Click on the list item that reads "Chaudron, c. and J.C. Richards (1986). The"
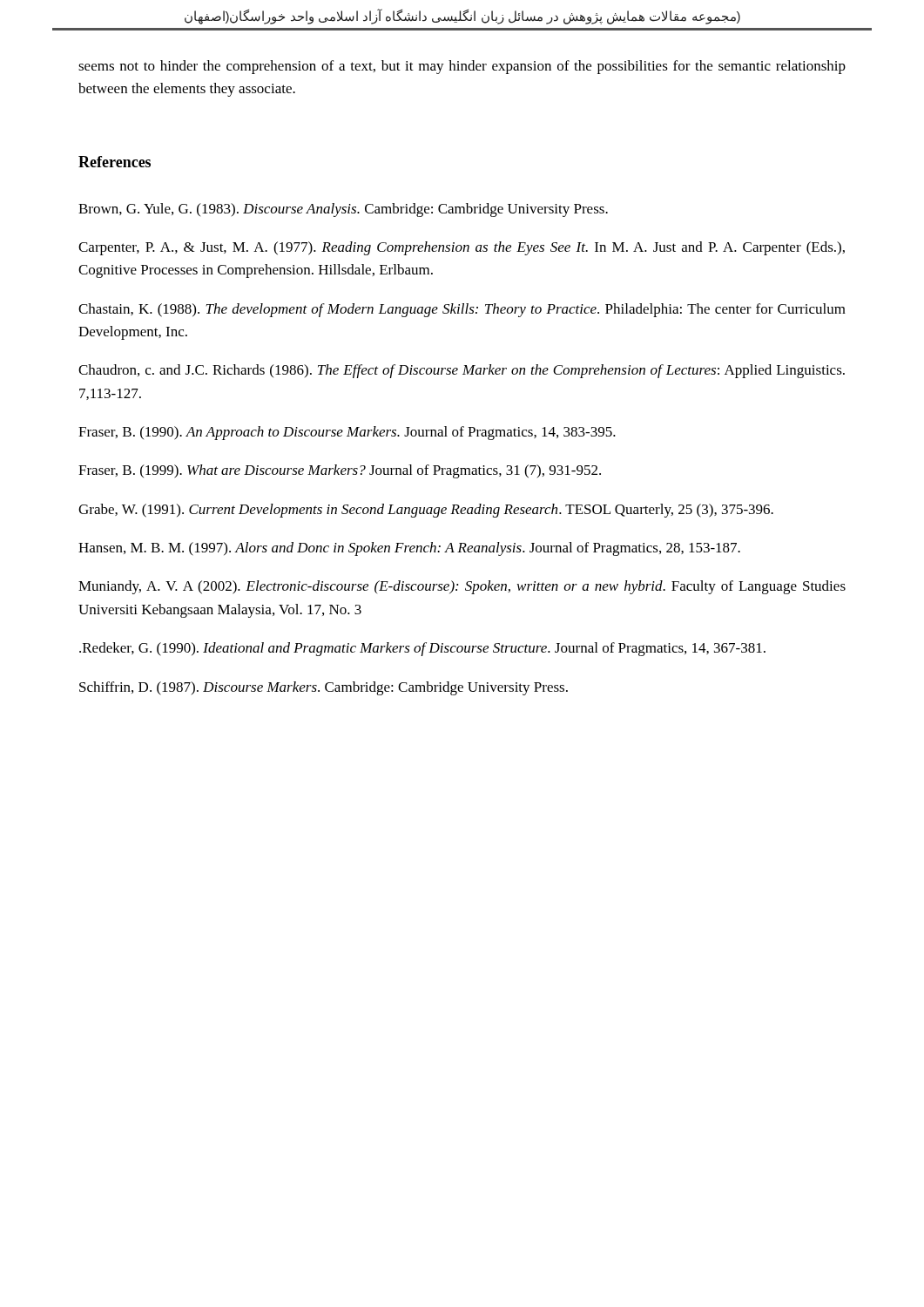924x1307 pixels. [462, 382]
